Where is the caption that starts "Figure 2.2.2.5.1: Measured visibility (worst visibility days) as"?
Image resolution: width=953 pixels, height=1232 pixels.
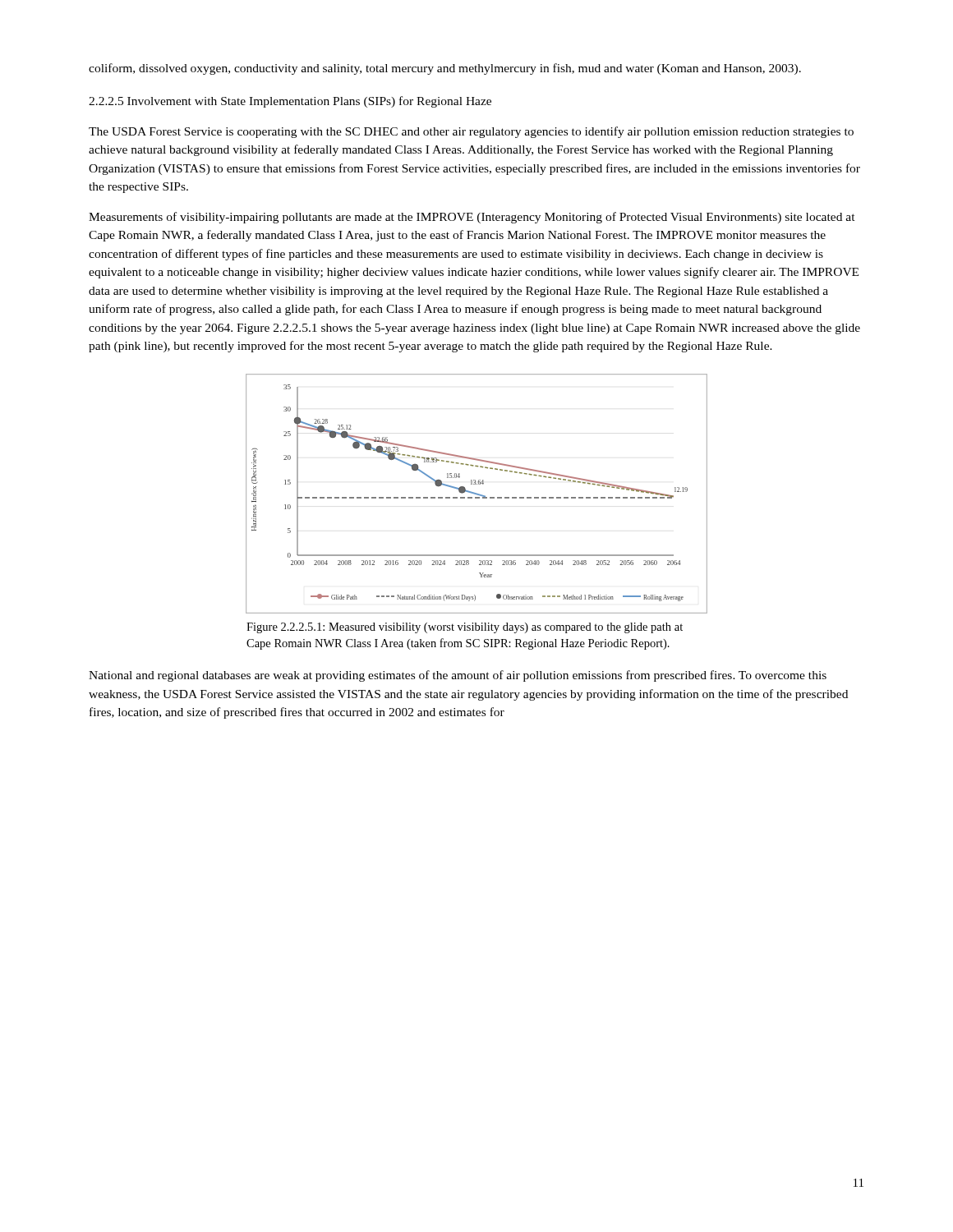[465, 635]
